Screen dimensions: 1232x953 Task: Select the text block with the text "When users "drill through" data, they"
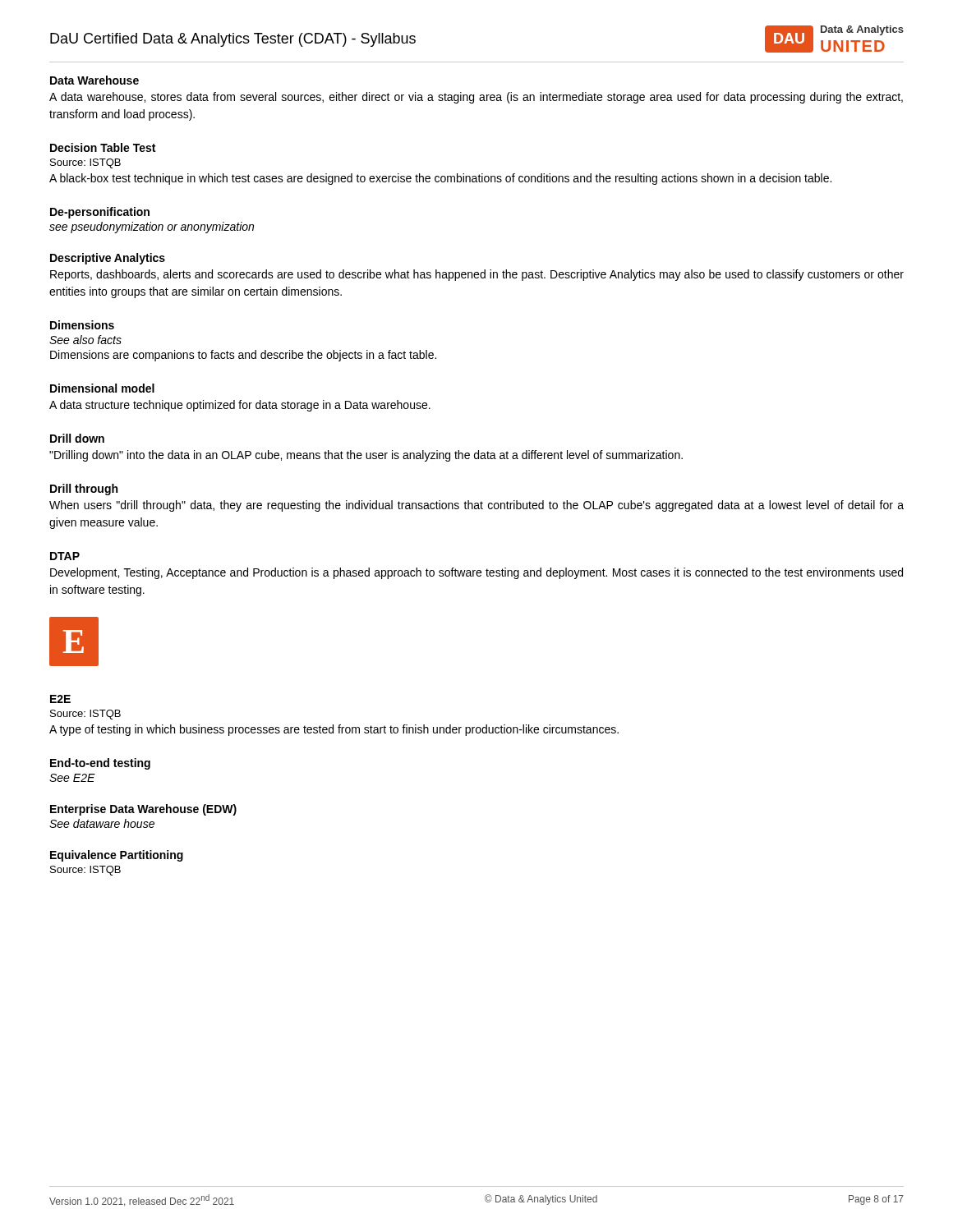click(x=476, y=514)
